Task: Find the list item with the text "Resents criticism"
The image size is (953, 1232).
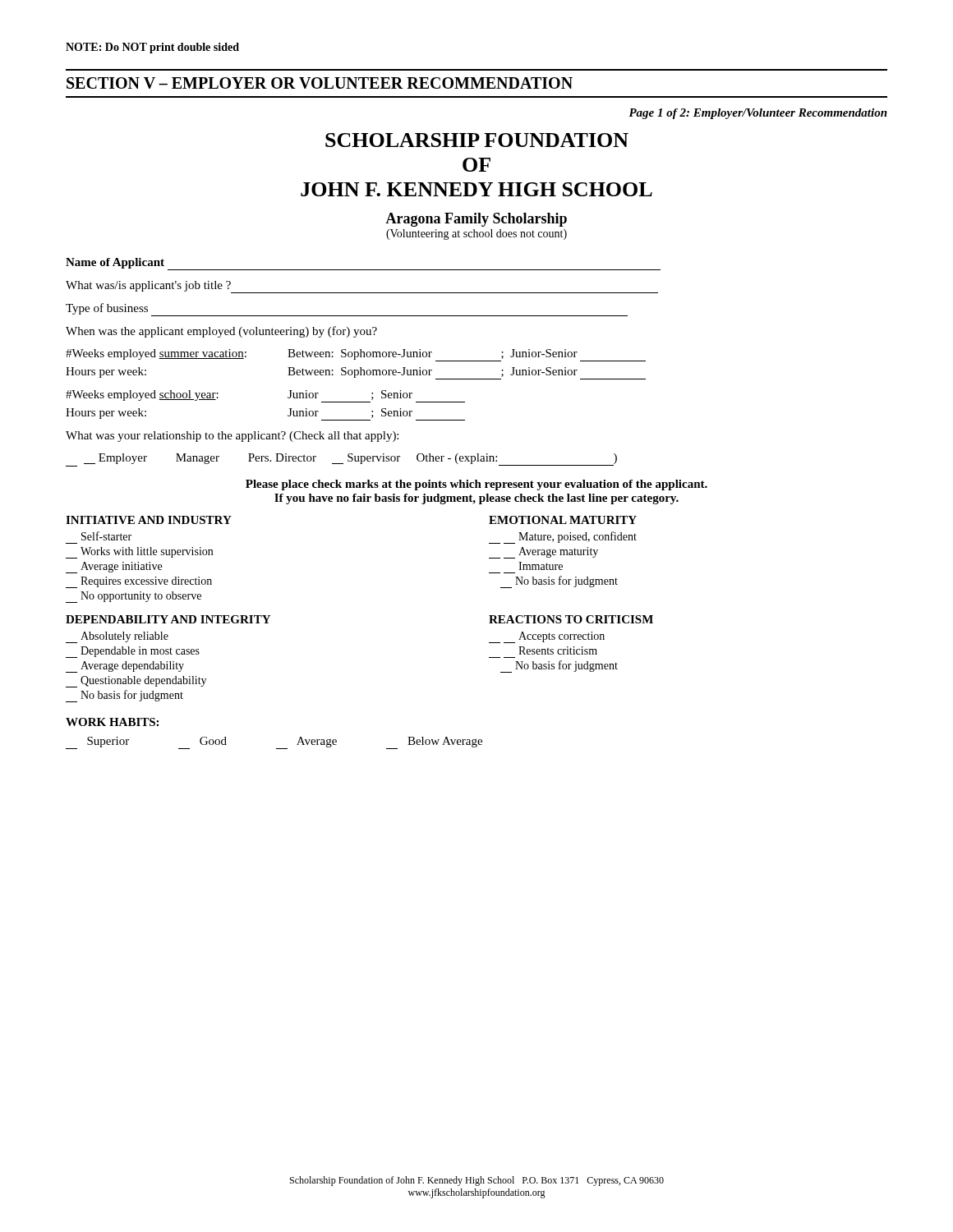Action: tap(543, 651)
